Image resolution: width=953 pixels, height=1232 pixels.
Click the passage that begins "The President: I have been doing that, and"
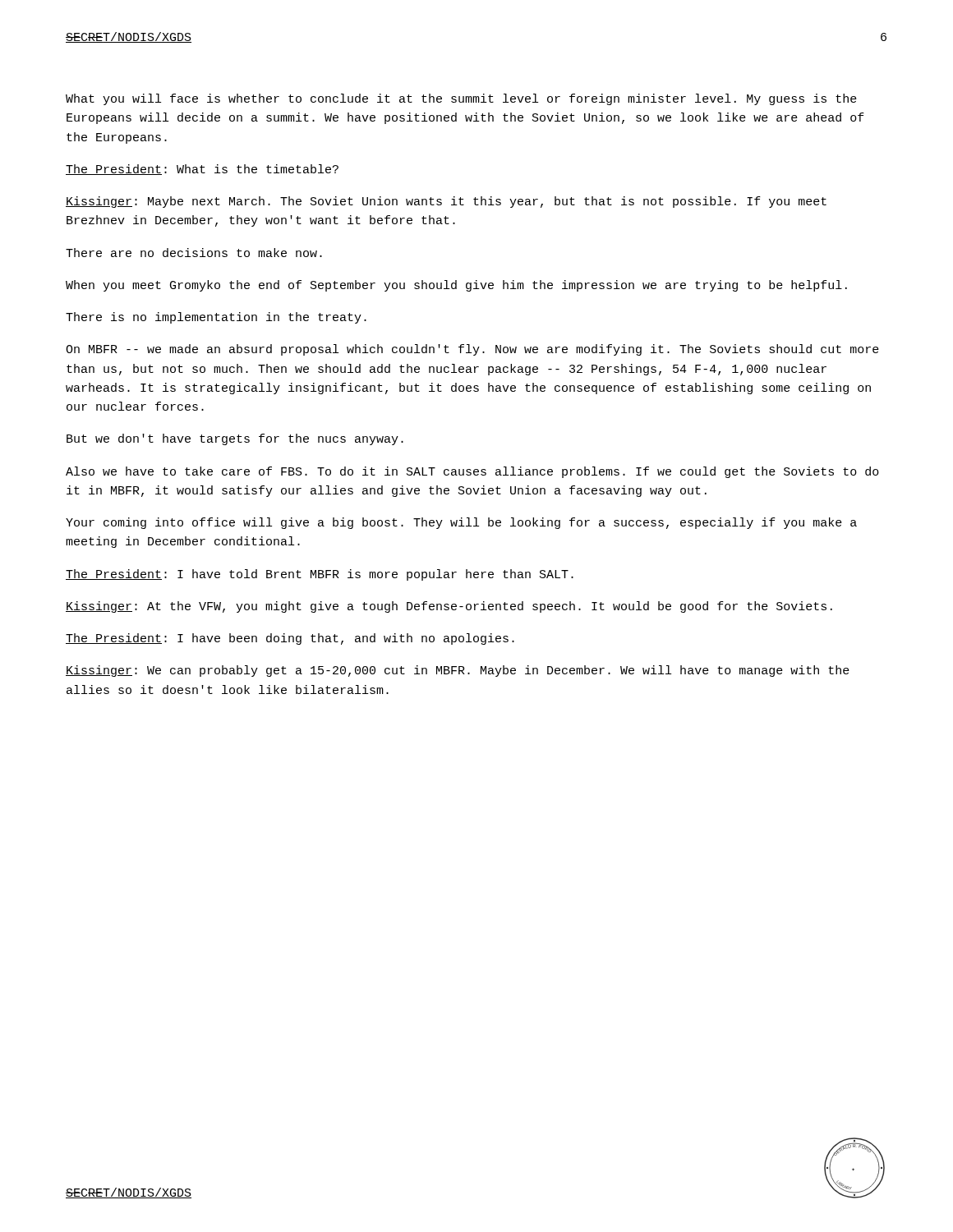[291, 639]
